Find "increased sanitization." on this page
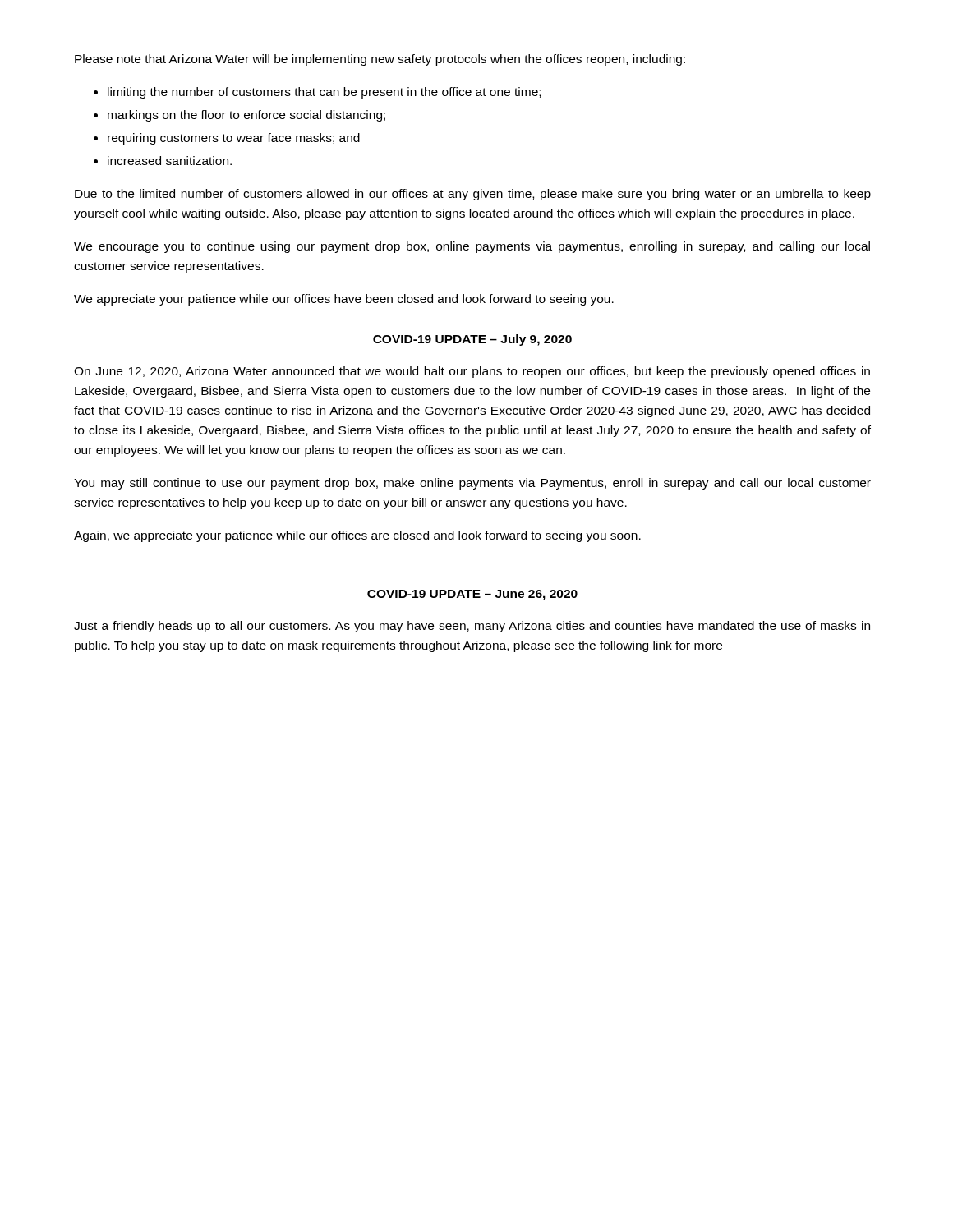 tap(170, 161)
